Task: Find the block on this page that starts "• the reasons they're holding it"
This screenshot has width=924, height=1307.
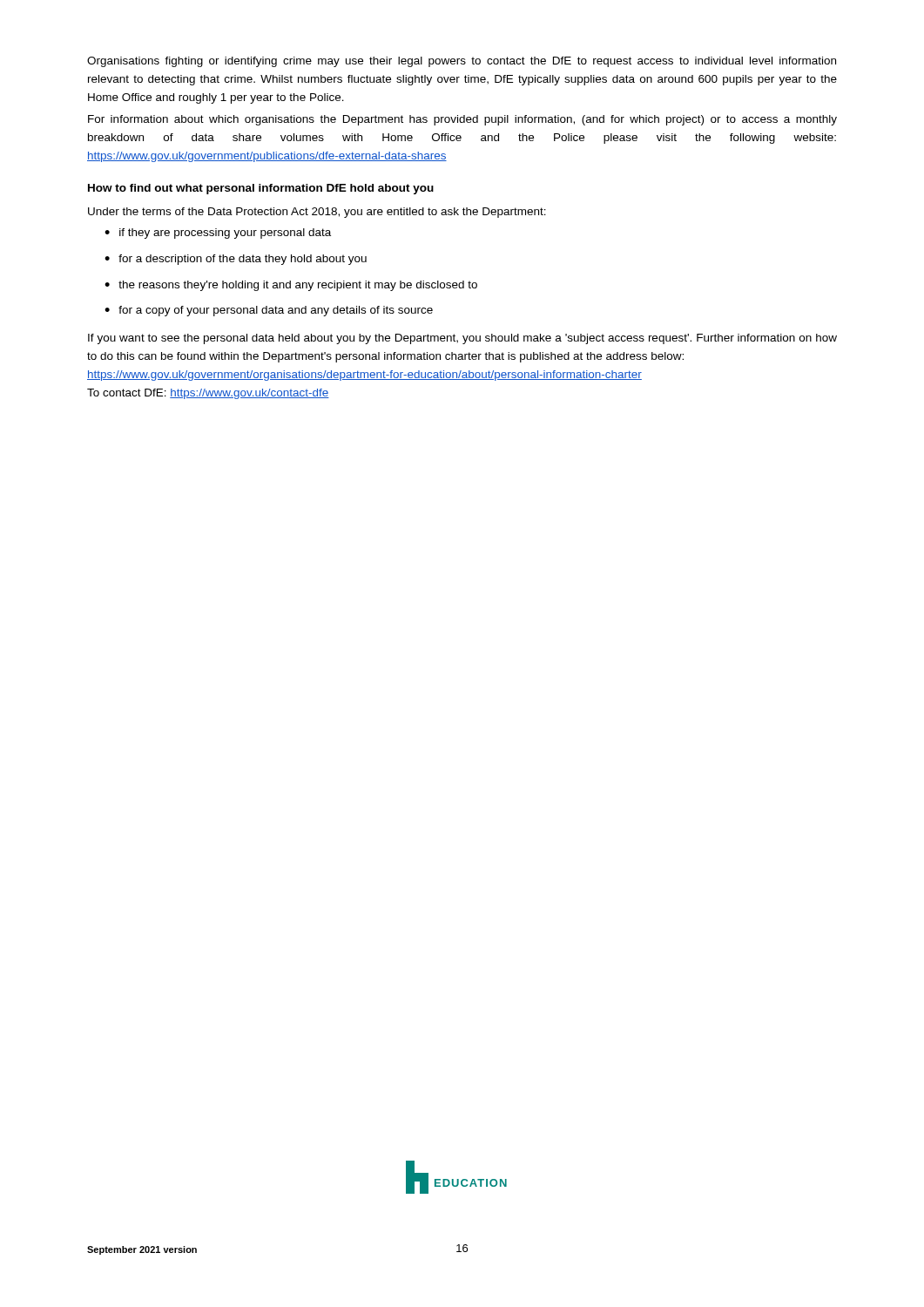Action: click(x=471, y=285)
